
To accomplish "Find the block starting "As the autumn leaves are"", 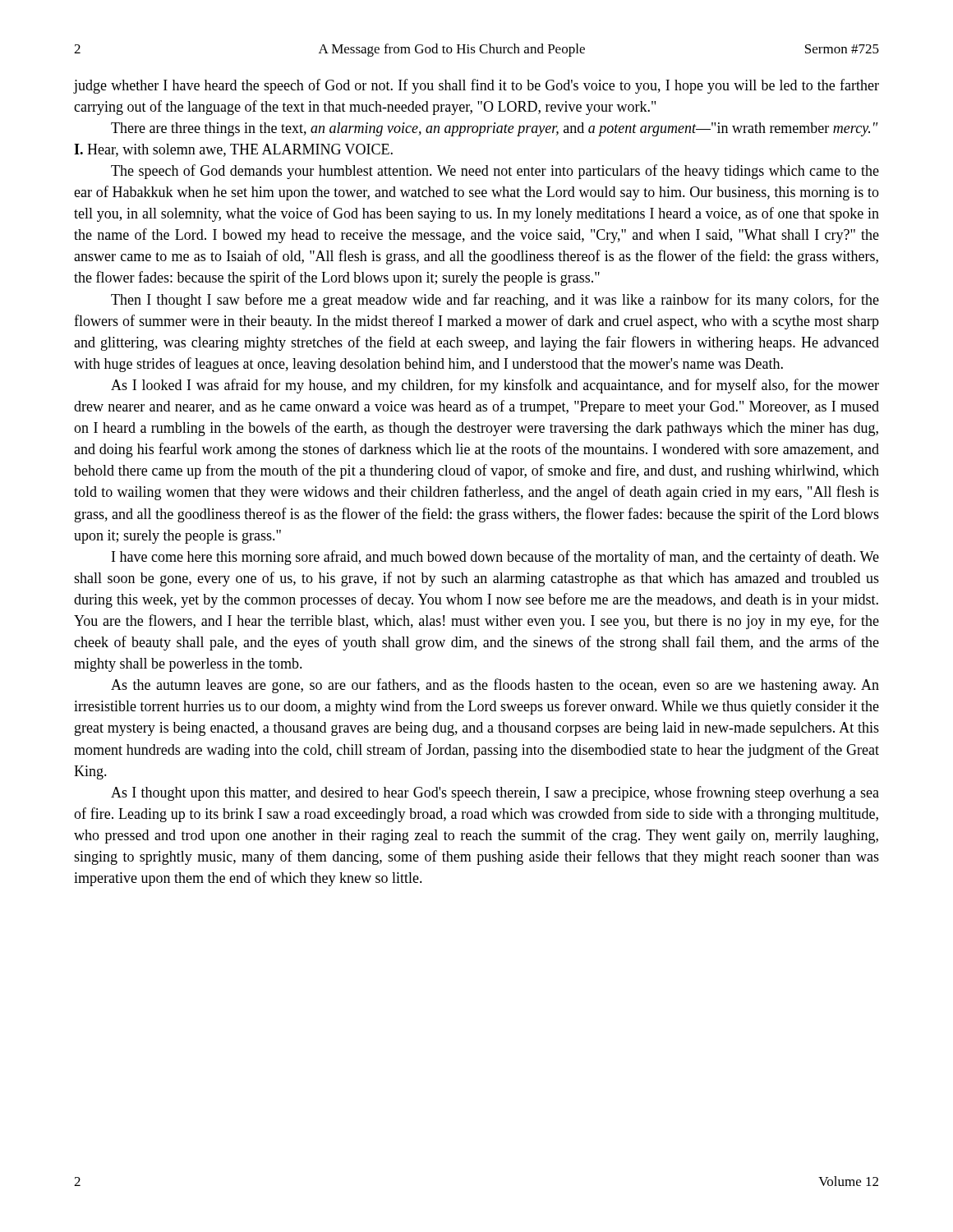I will [476, 728].
